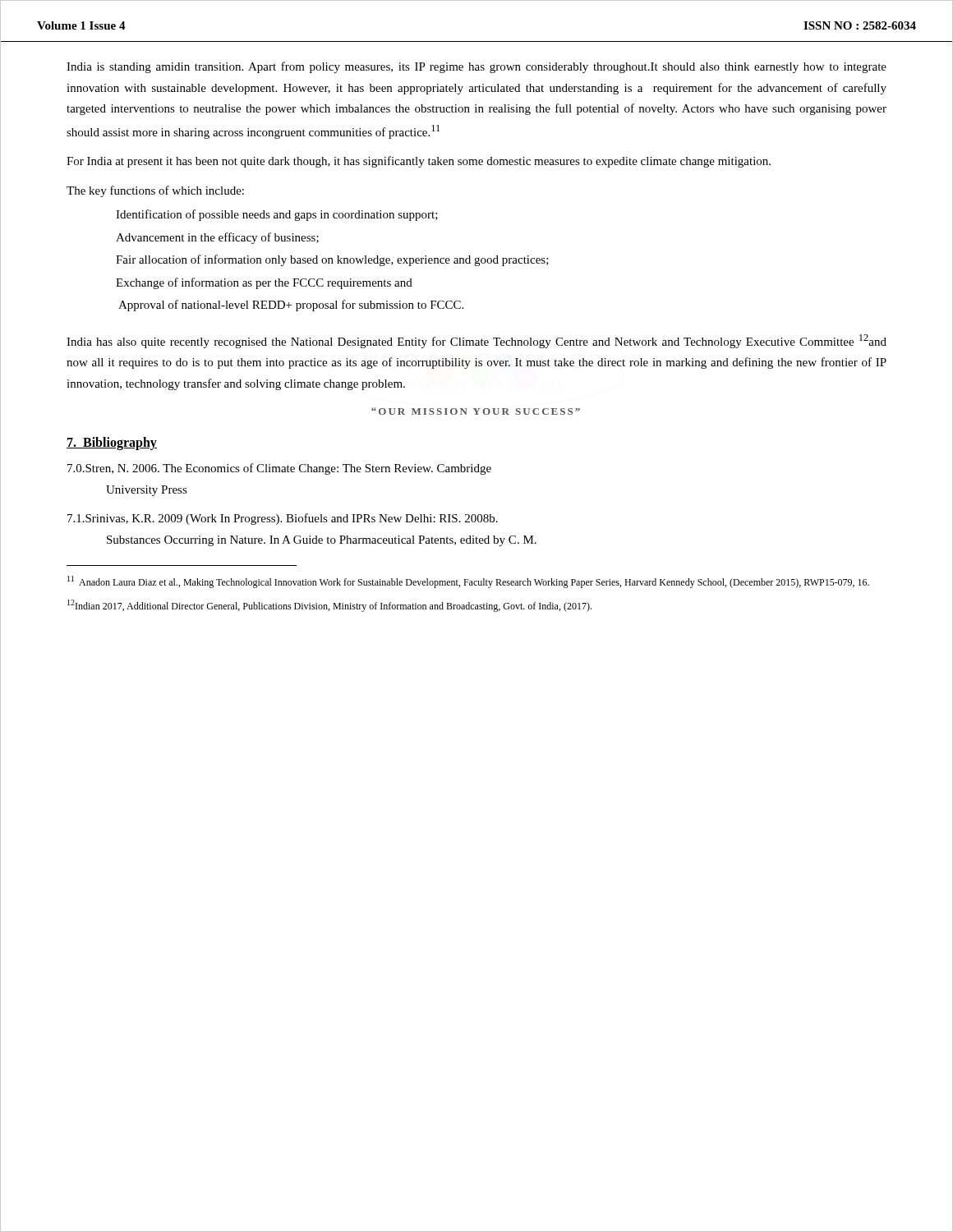This screenshot has width=953, height=1232.
Task: Find the block on this page that starts "India is standing"
Action: click(x=476, y=99)
